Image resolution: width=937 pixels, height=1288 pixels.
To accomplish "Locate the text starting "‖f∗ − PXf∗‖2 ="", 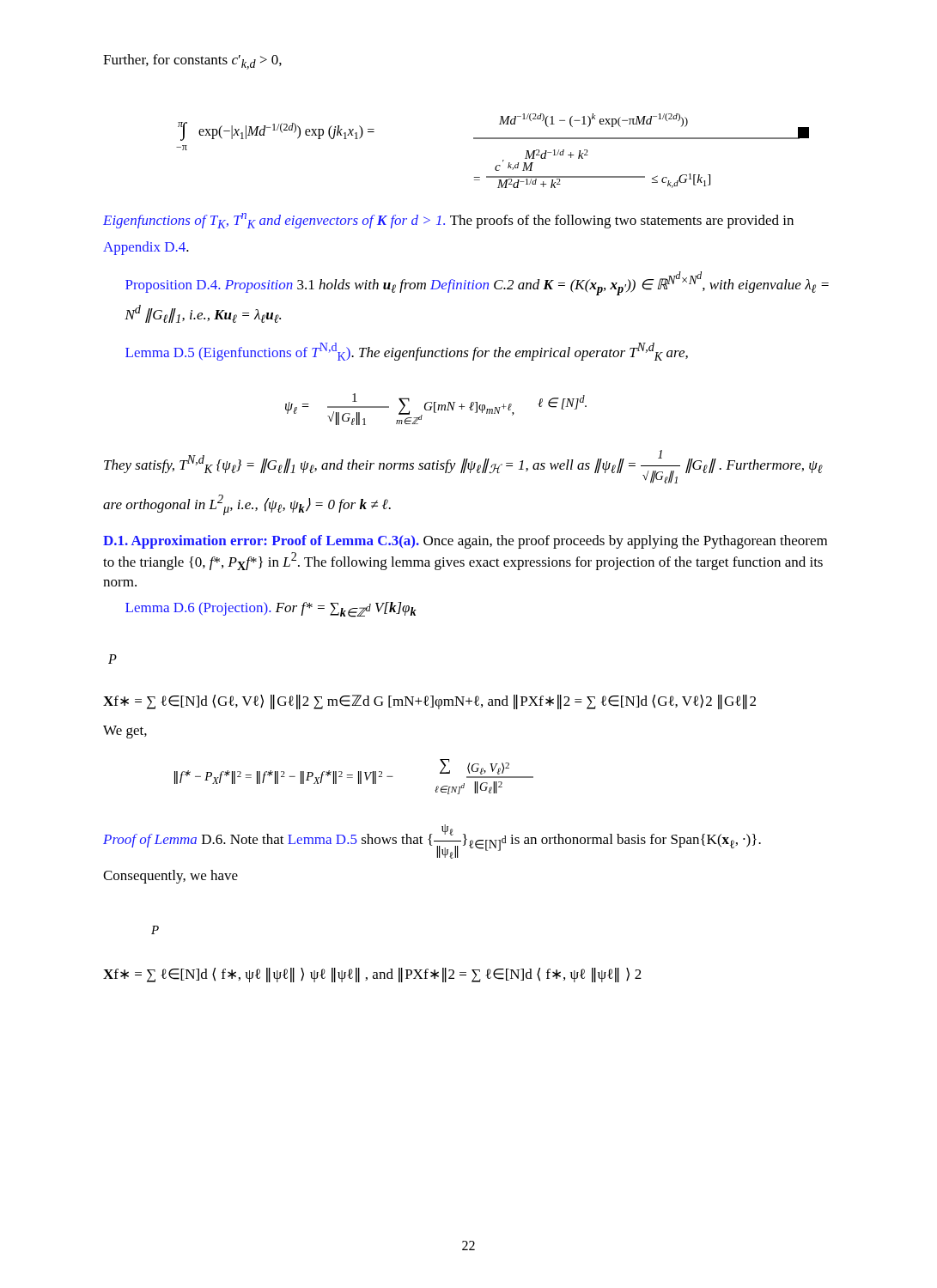I will [473, 775].
